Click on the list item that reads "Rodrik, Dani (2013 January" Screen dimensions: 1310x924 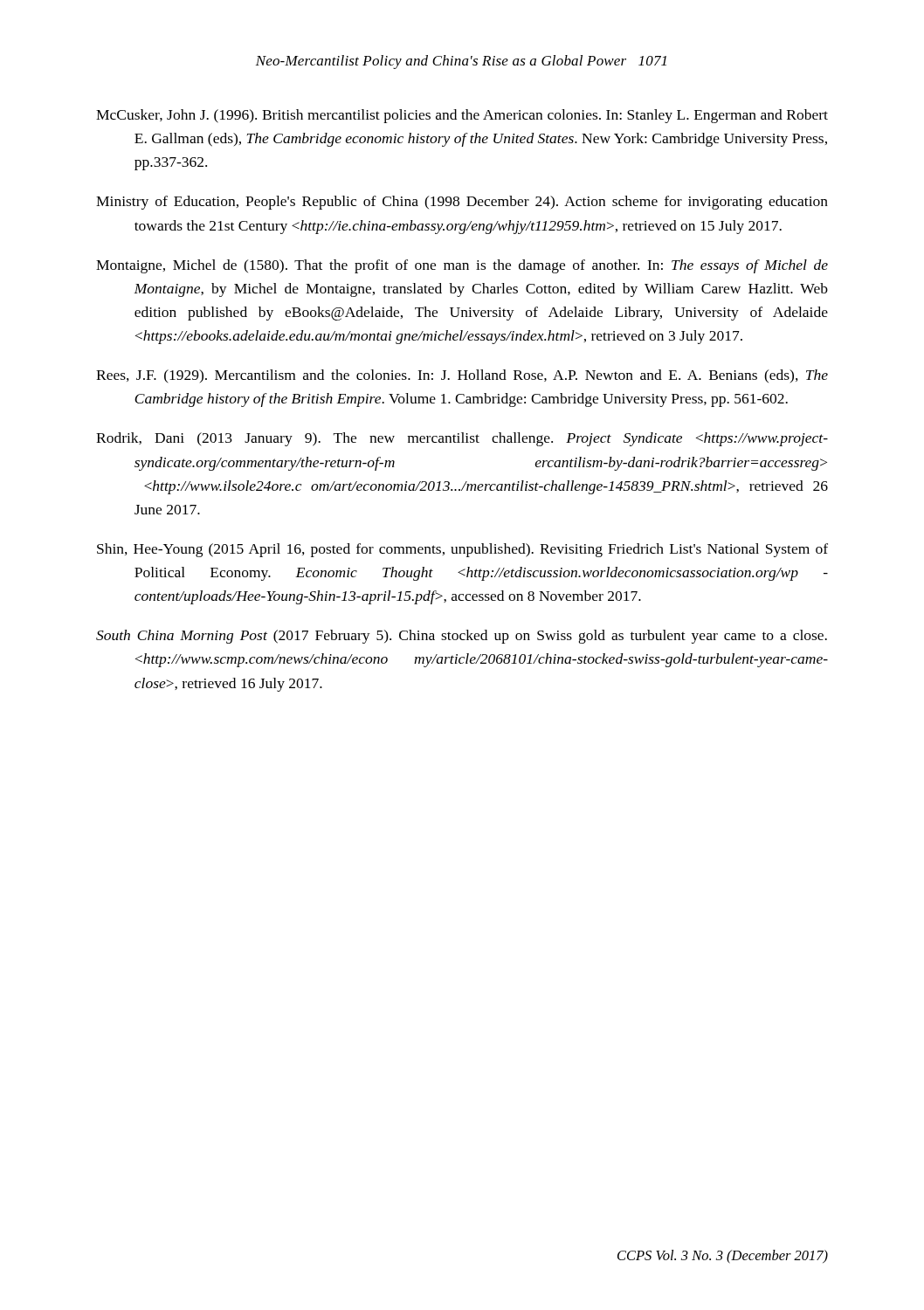[462, 473]
